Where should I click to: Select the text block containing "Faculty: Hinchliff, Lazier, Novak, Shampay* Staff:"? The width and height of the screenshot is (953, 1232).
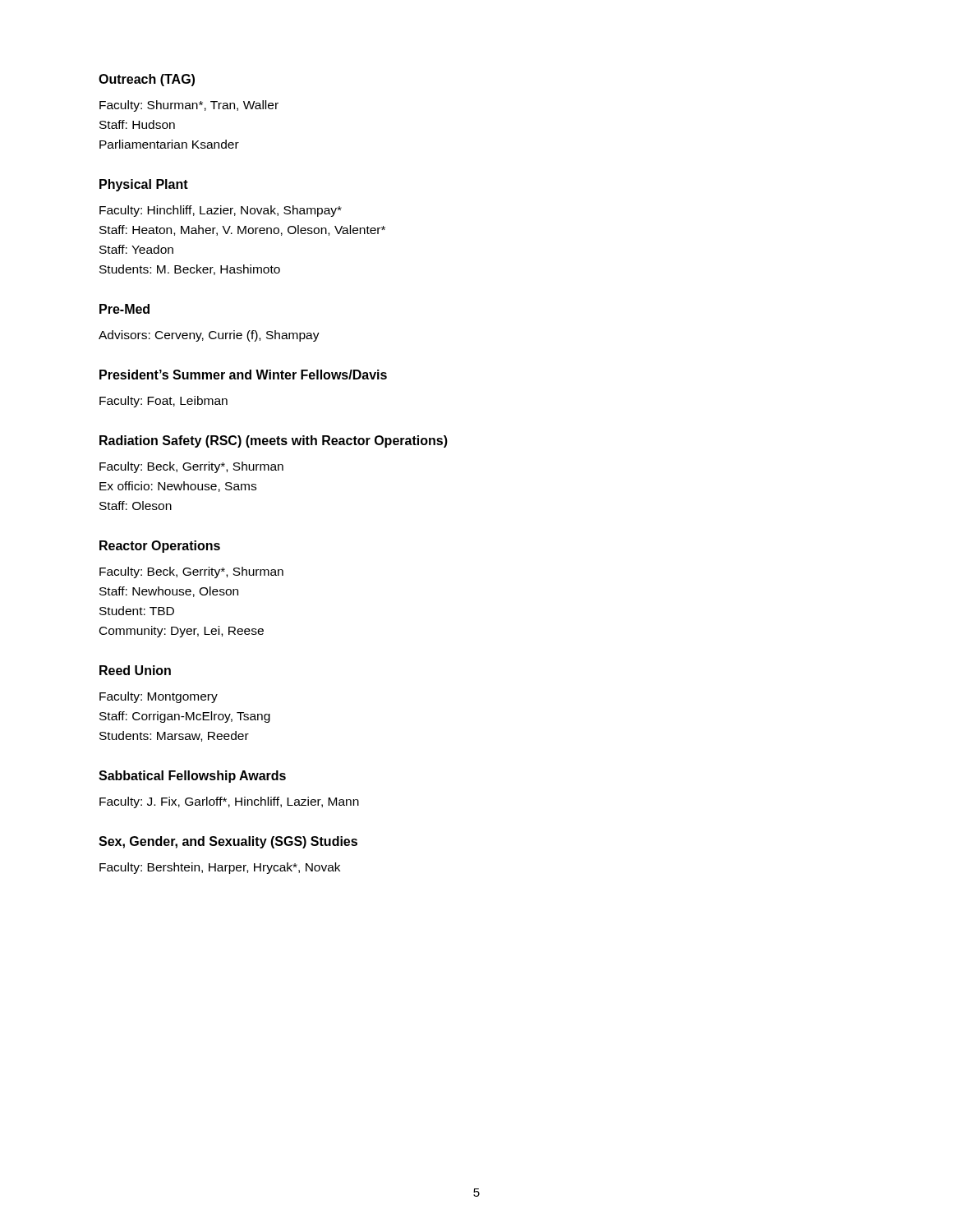(242, 240)
